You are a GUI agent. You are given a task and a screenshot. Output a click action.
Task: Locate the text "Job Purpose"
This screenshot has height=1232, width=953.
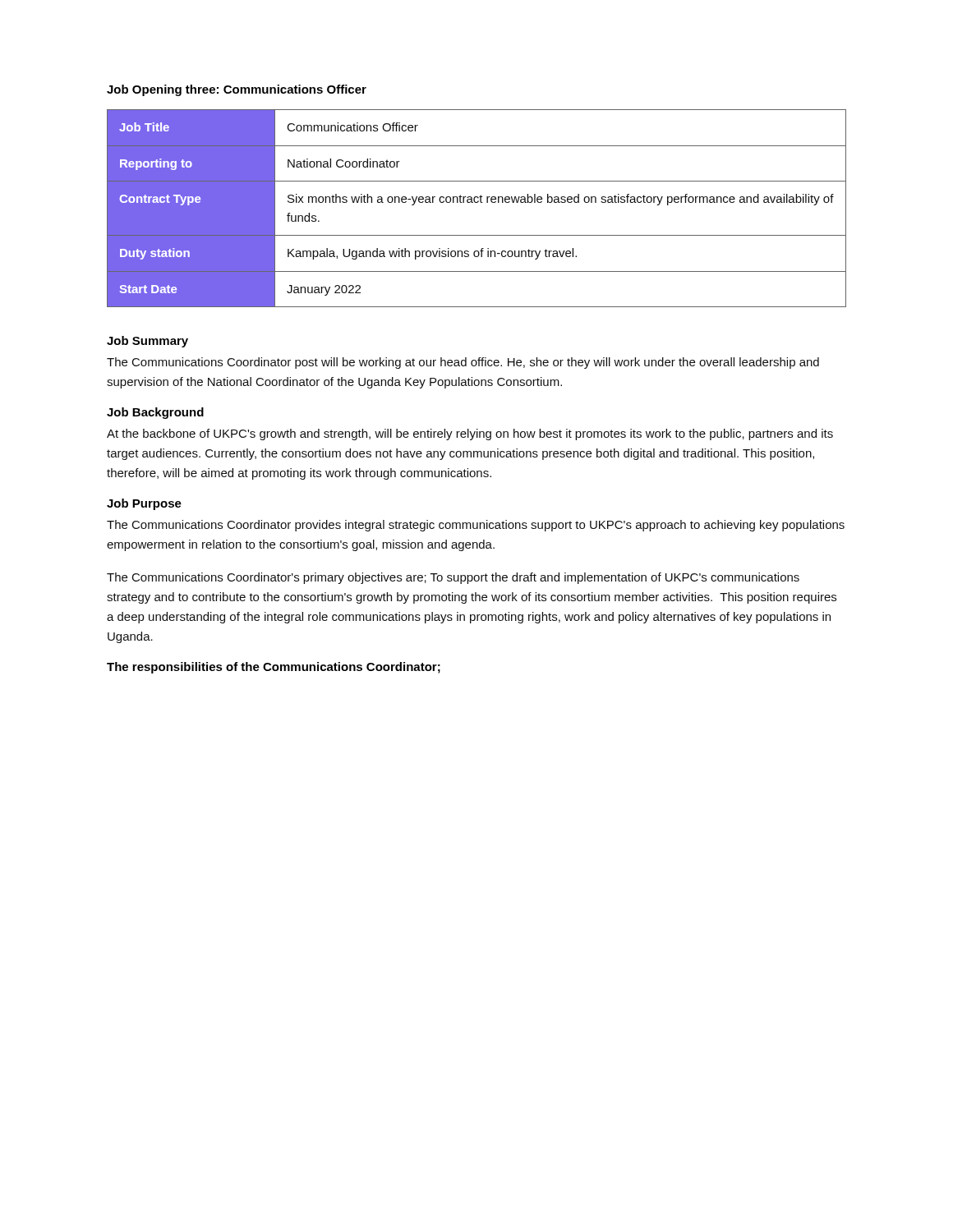144,503
